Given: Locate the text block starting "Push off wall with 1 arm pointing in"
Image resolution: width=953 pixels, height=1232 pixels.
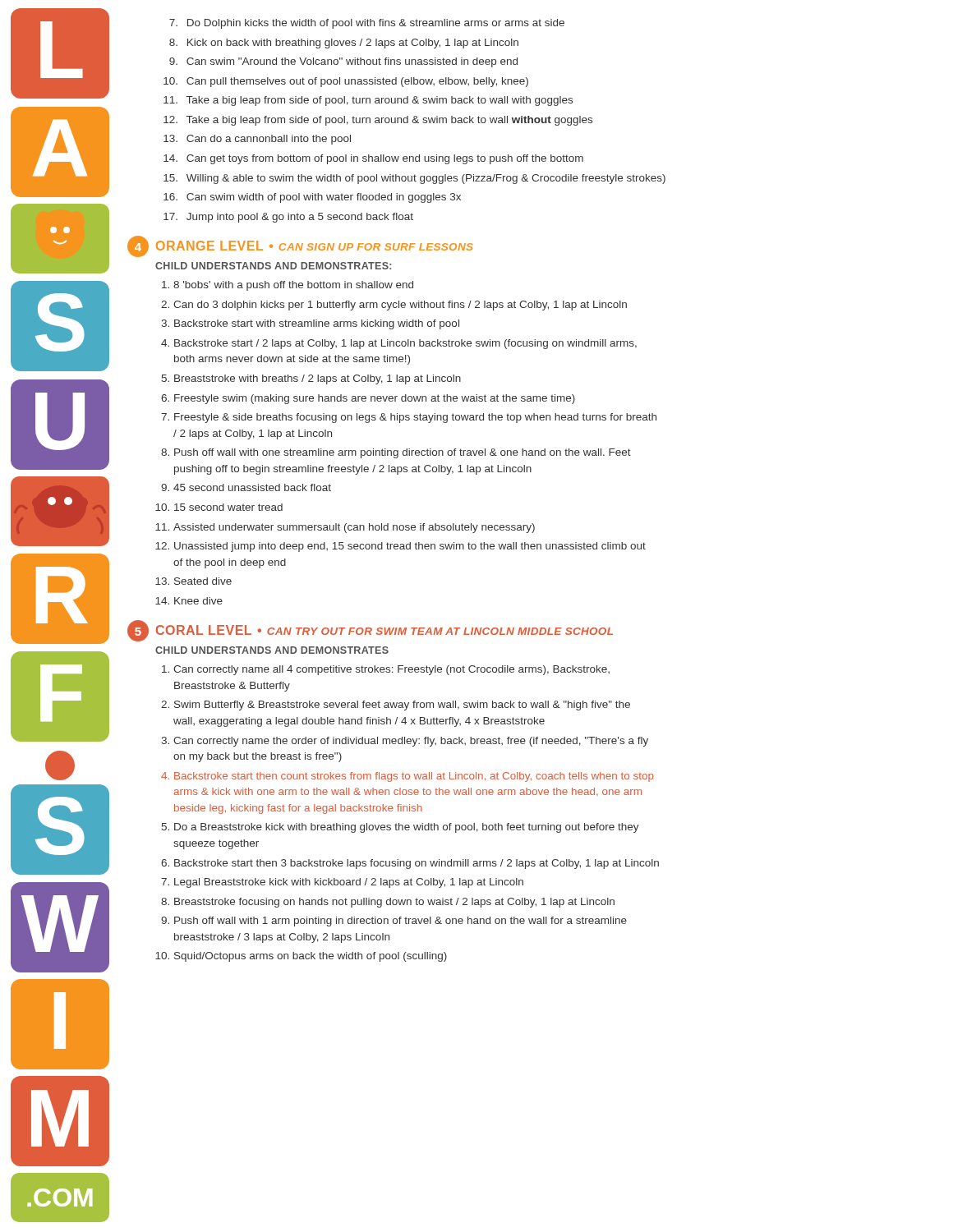Looking at the screenshot, I should [400, 928].
